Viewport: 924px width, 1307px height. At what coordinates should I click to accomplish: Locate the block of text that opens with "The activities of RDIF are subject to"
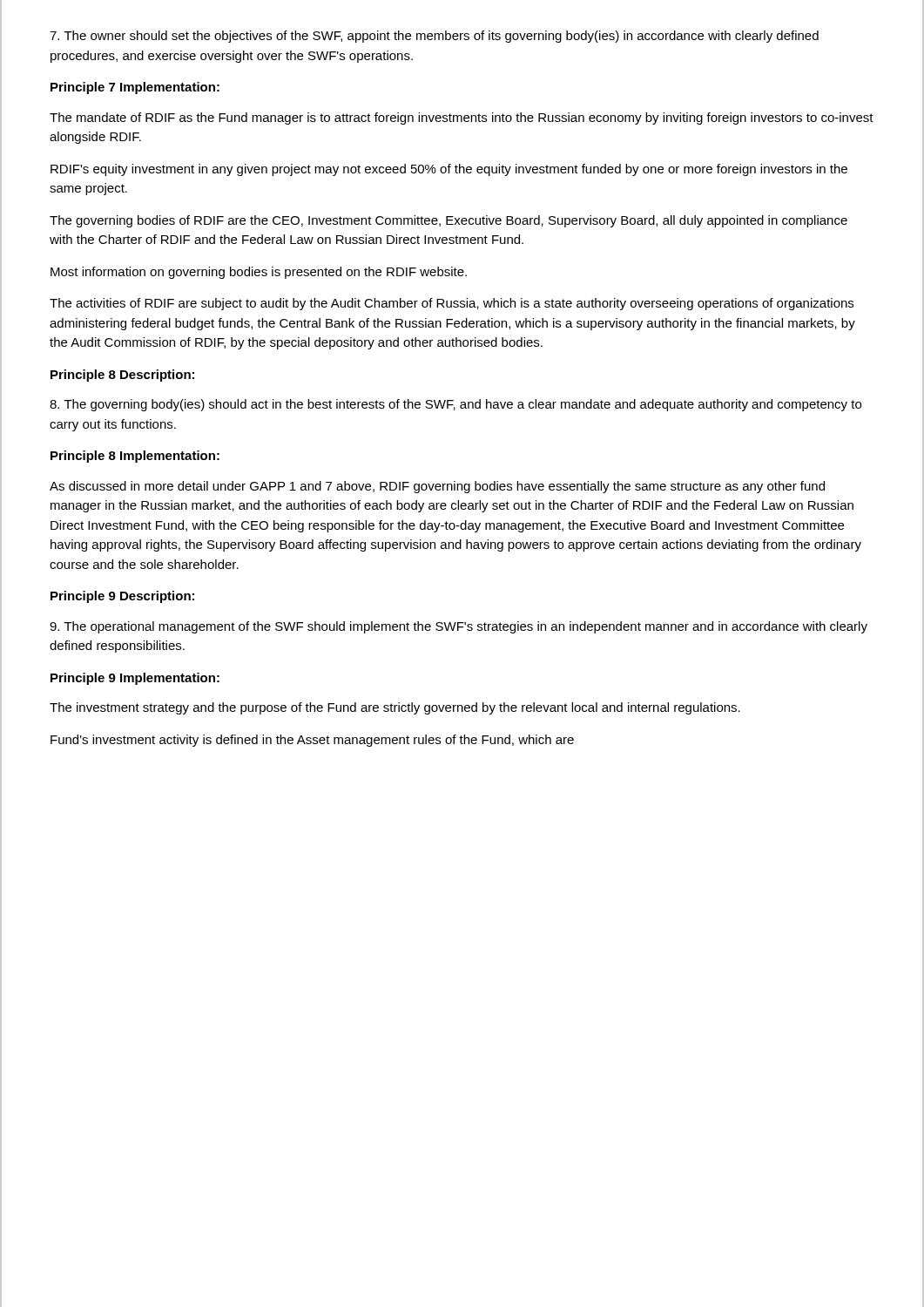[452, 322]
